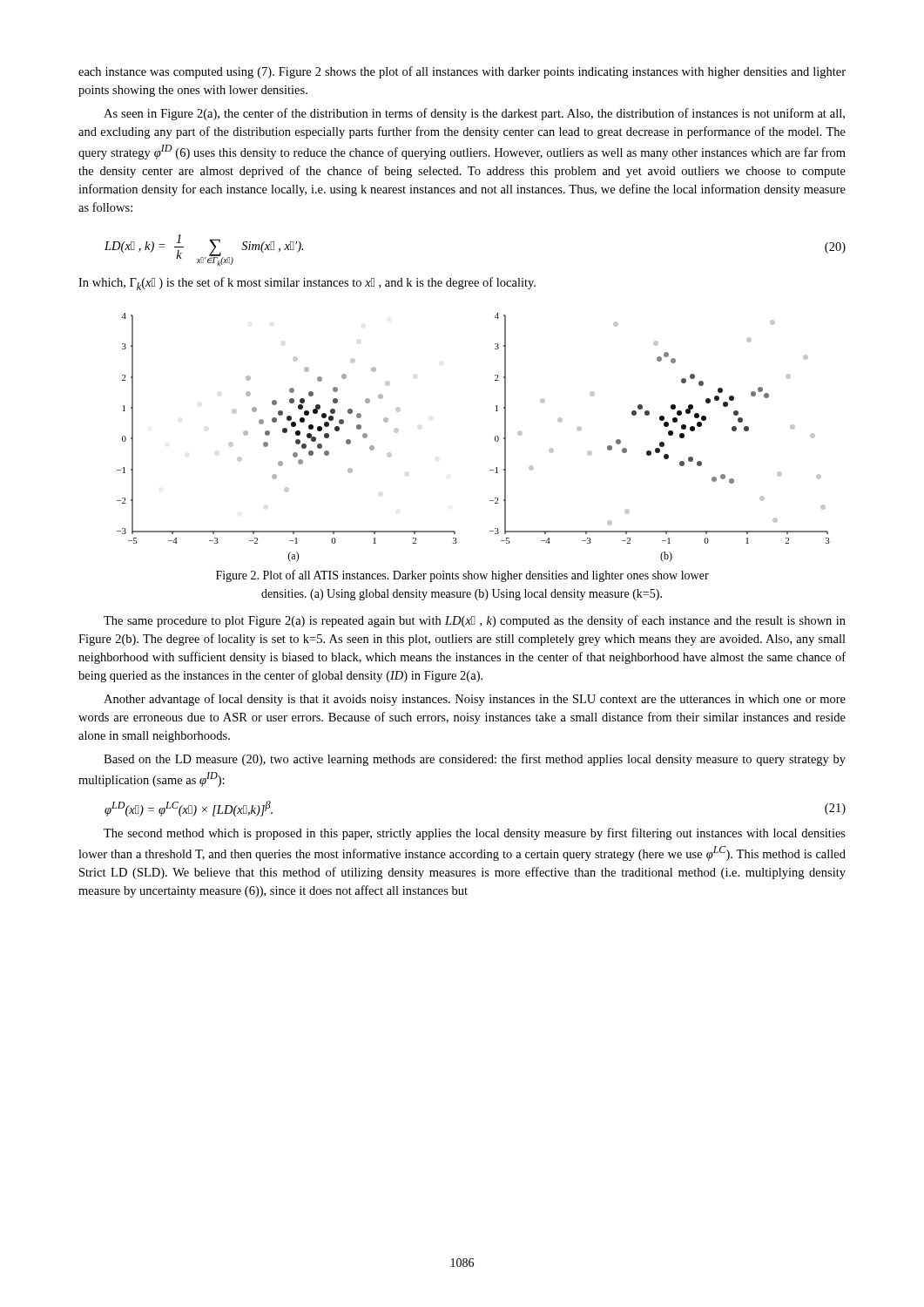The image size is (924, 1307).
Task: Locate the text starting "In which, Γk(x⃗"
Action: [307, 284]
